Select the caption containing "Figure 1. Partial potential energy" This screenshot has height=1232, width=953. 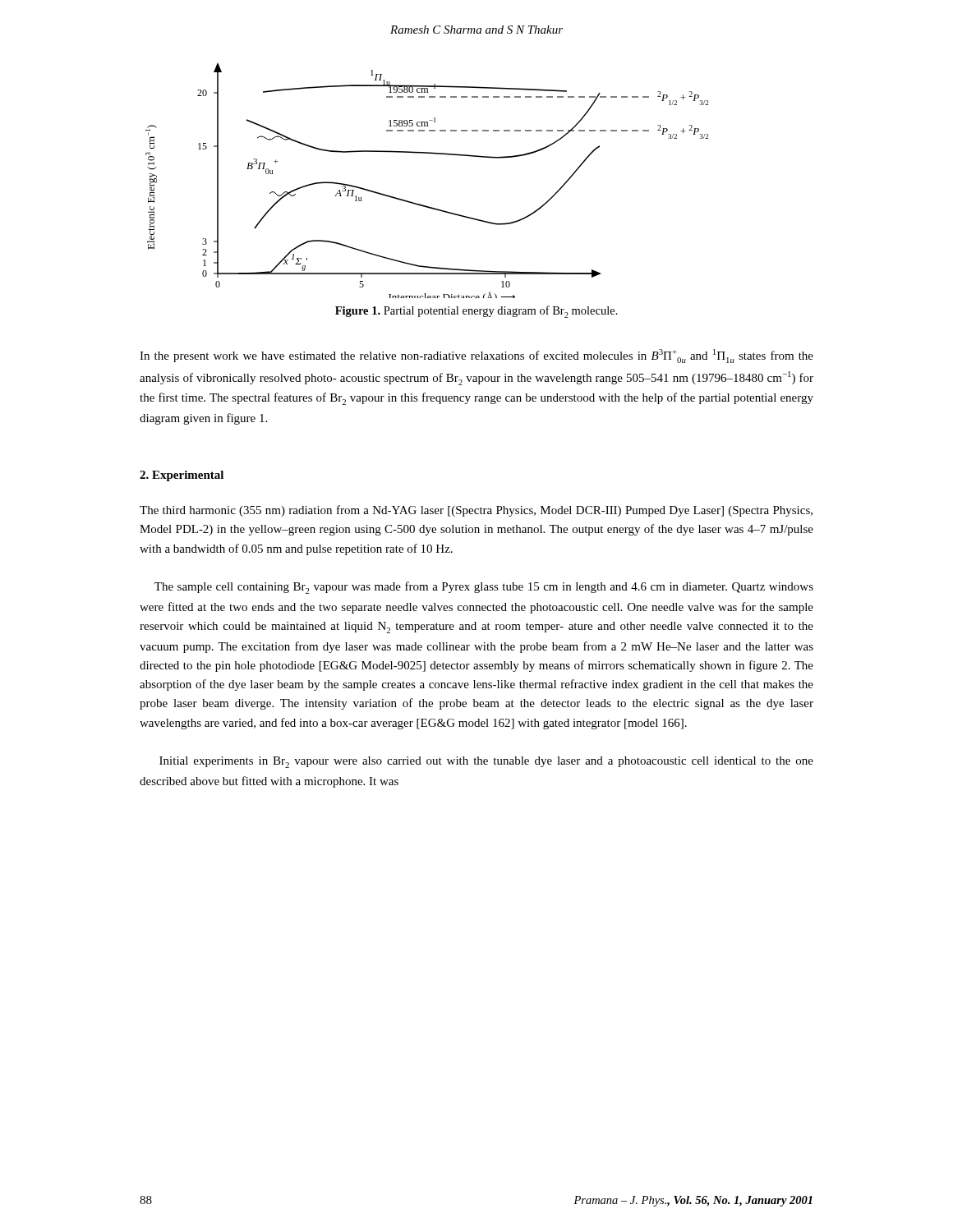tap(476, 312)
